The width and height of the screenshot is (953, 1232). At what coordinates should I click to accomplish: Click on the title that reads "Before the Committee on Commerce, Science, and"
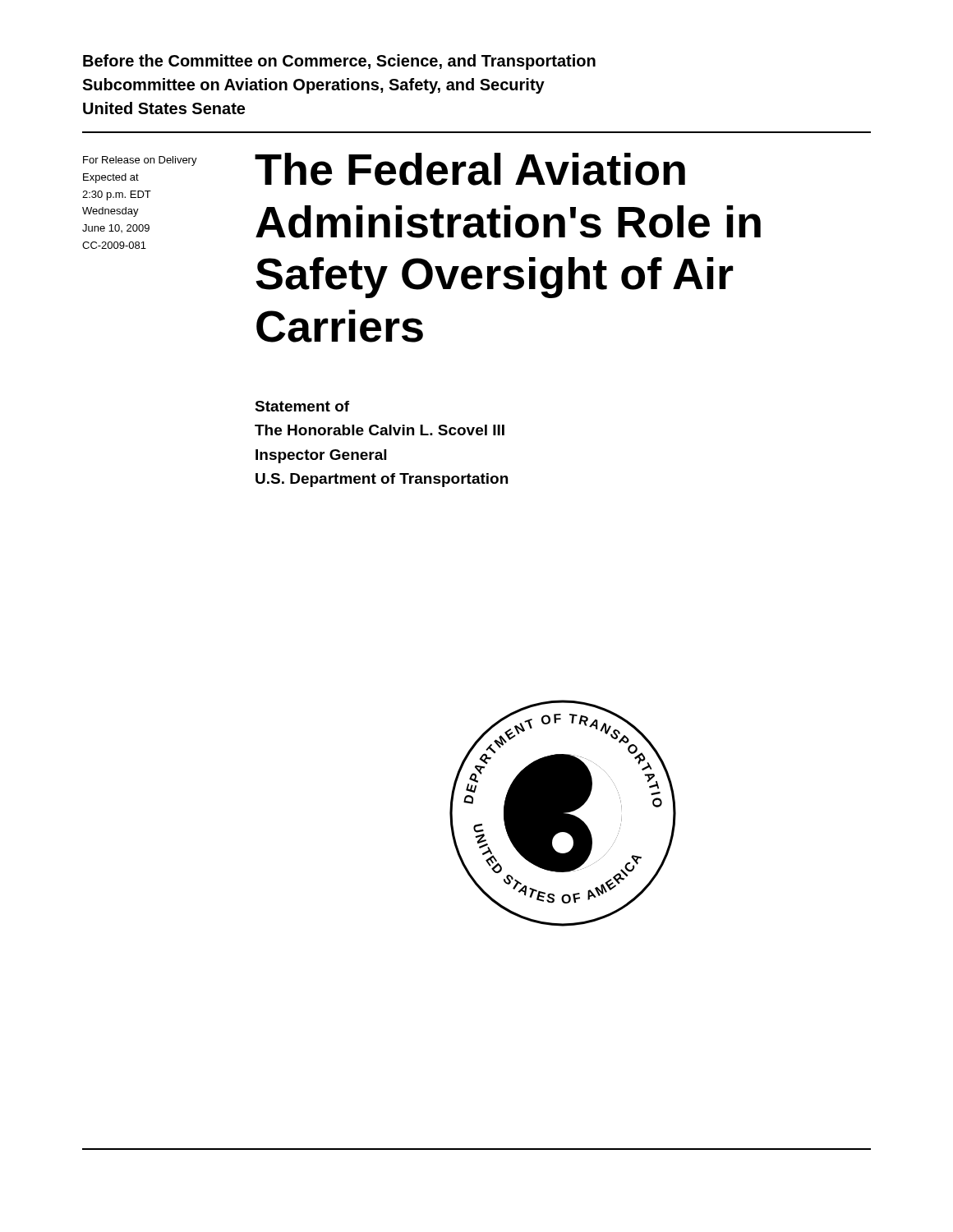click(476, 85)
